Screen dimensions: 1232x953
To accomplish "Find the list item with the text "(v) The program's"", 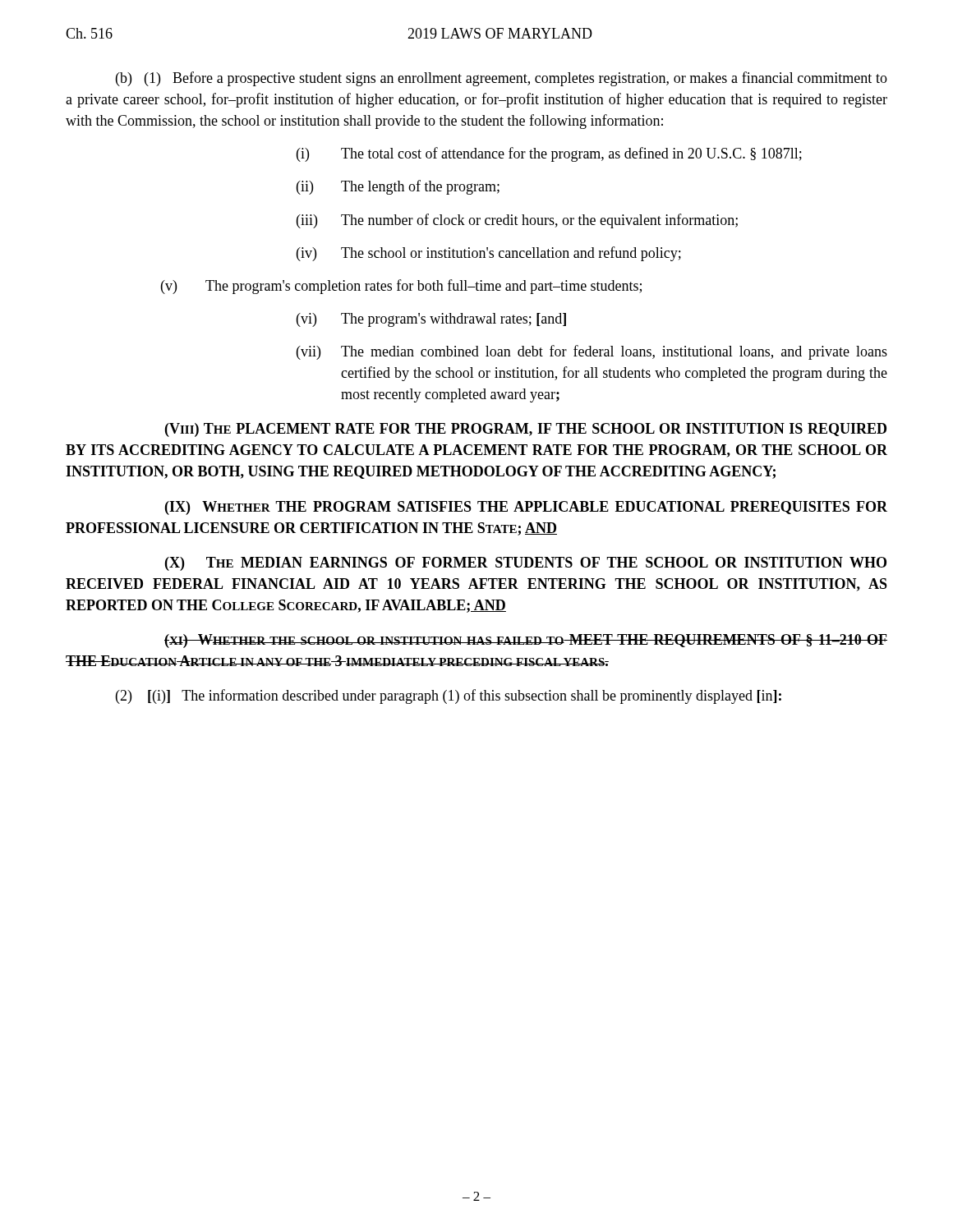I will [476, 286].
